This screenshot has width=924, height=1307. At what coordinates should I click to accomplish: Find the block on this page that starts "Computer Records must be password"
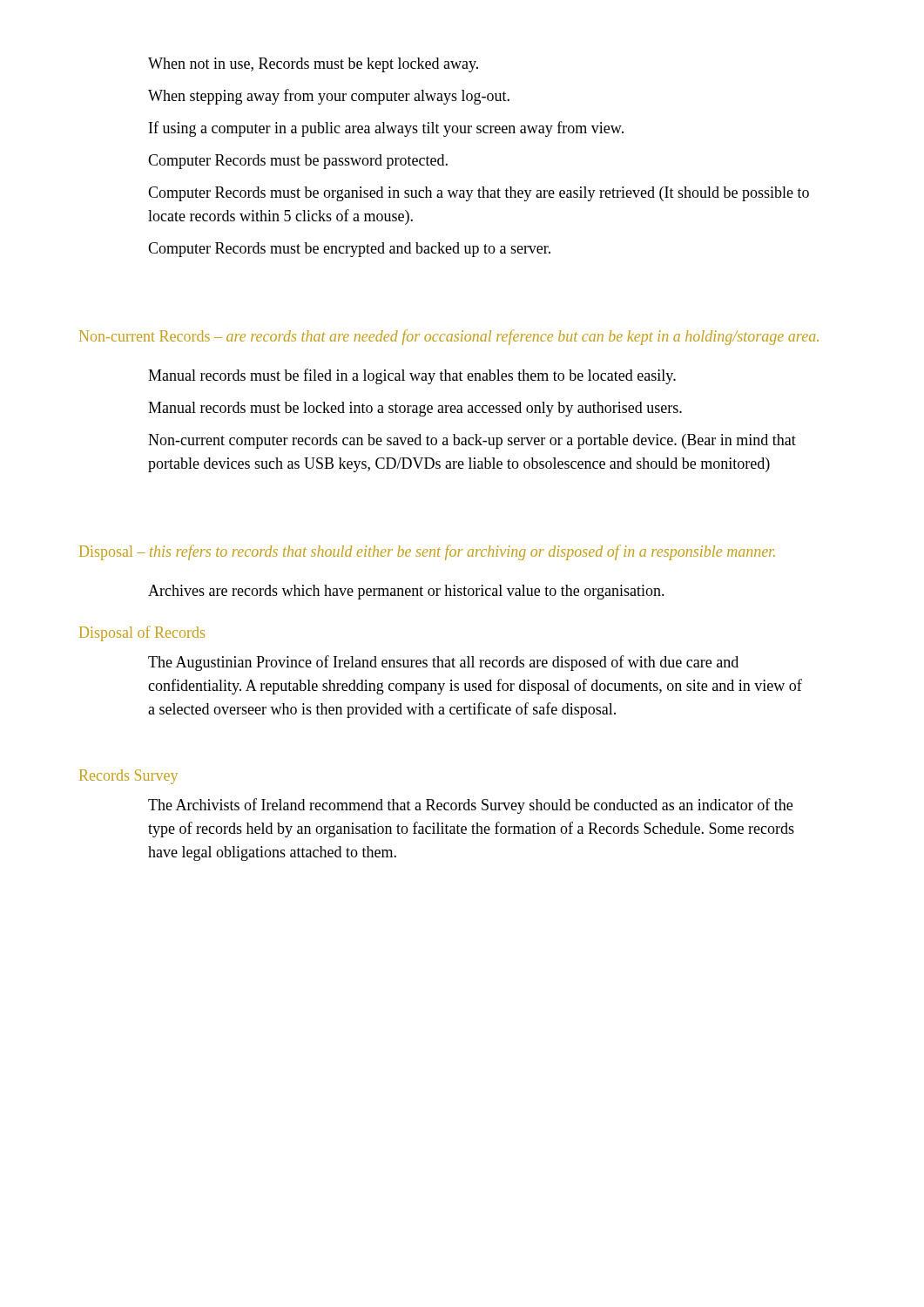(298, 160)
